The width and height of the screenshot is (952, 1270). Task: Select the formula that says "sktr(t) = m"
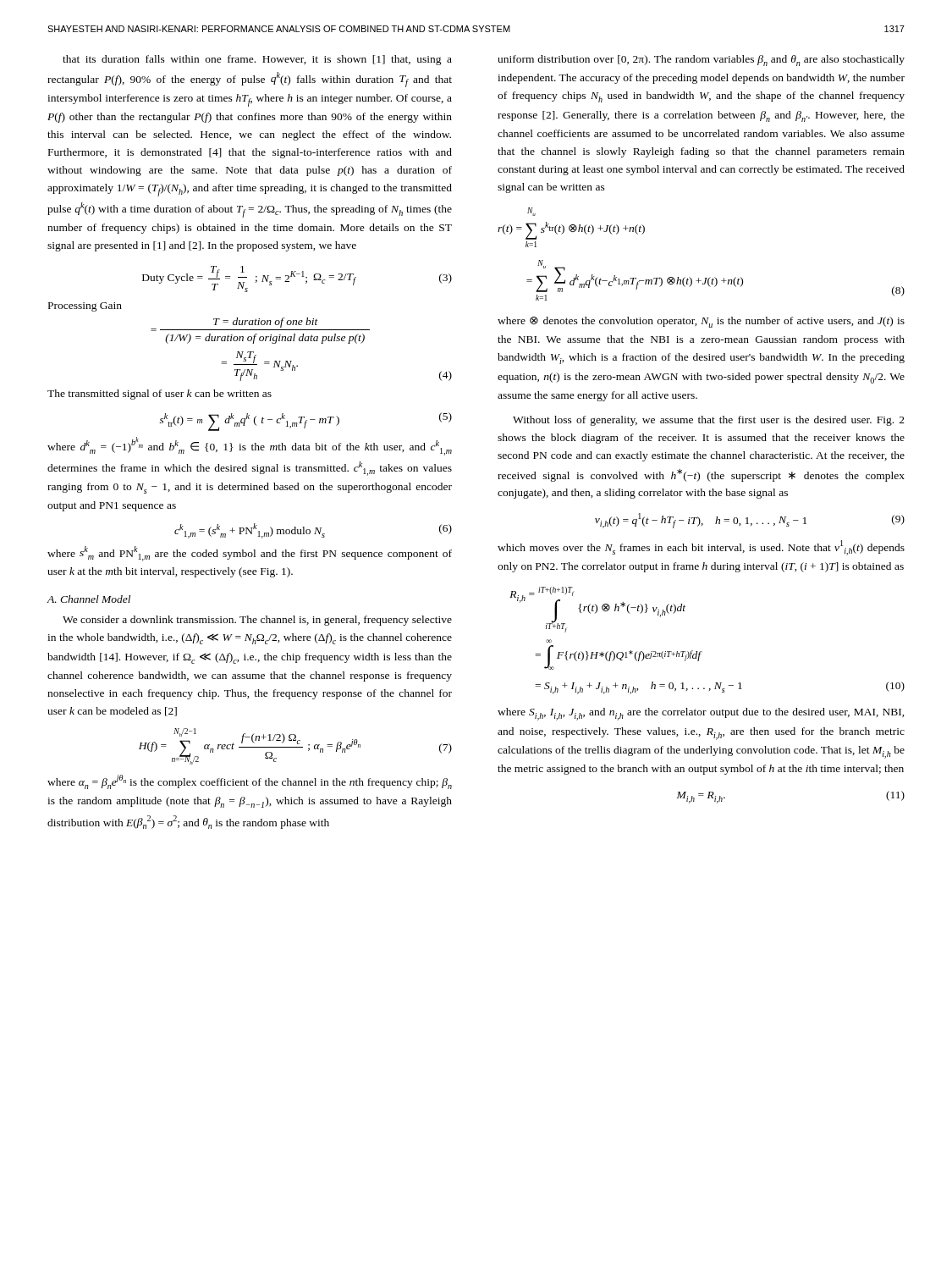[x=306, y=420]
